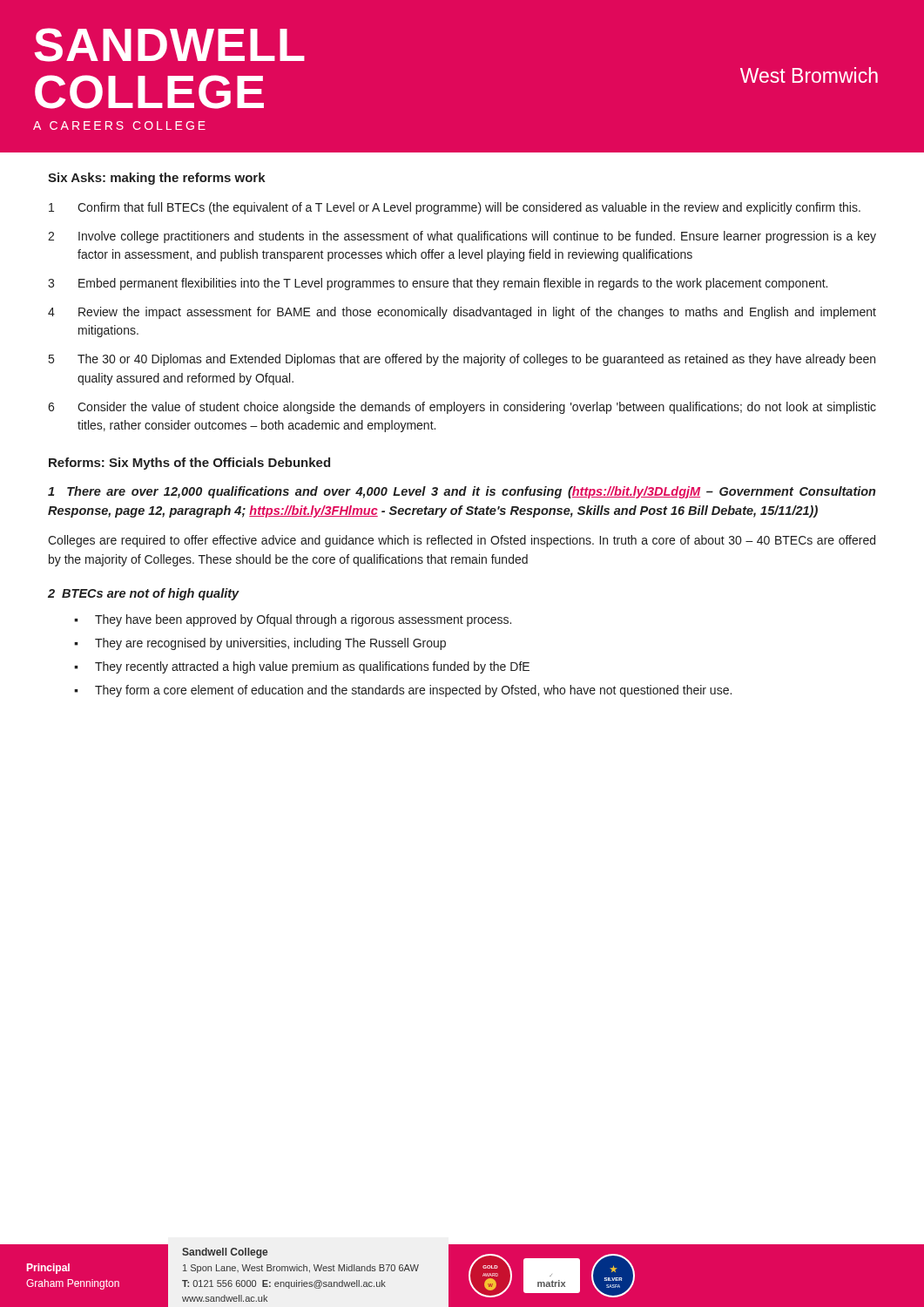
Task: Click the passage that begins "▪ They form a core element of education"
Action: tap(403, 691)
